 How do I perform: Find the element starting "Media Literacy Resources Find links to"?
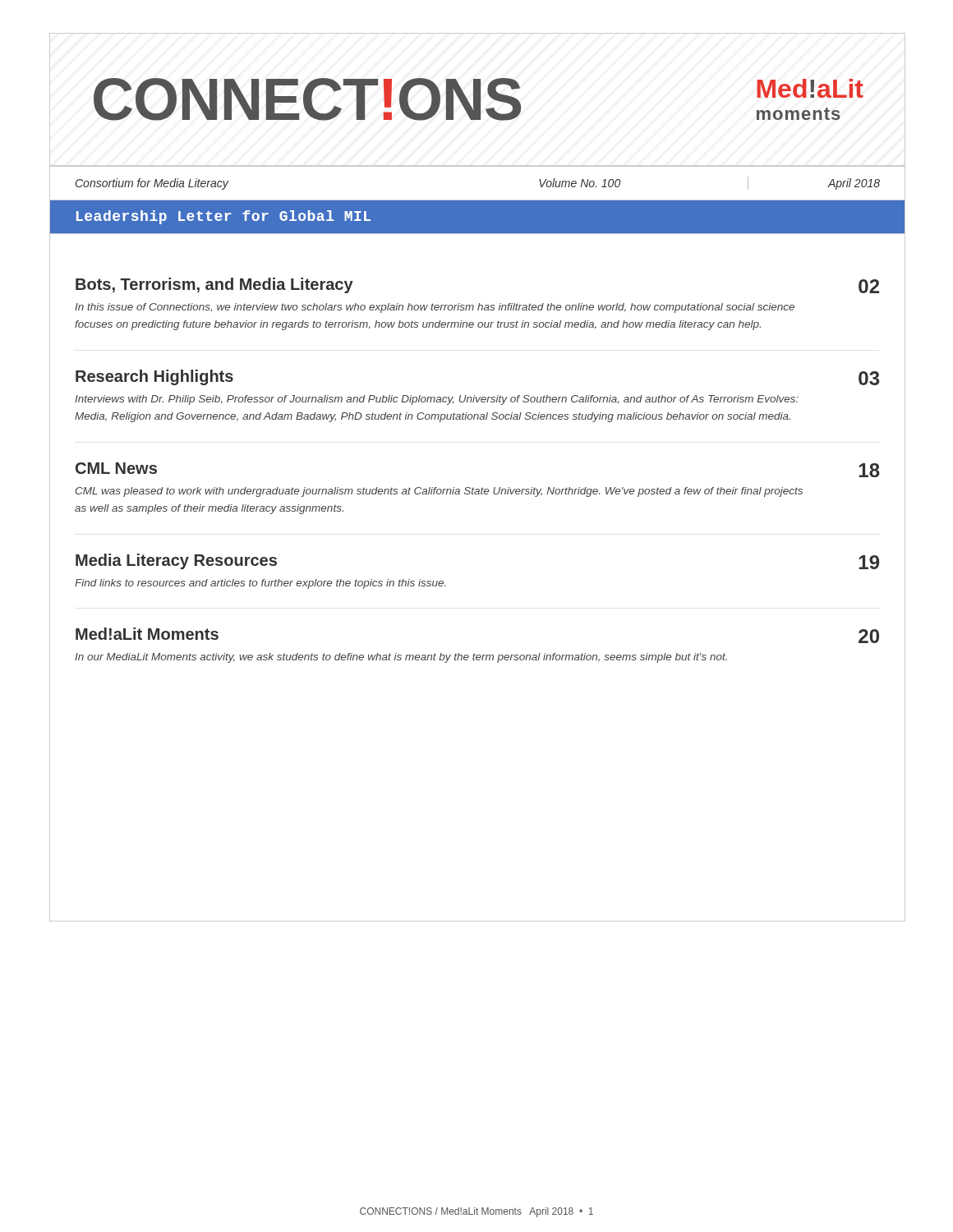184,561
